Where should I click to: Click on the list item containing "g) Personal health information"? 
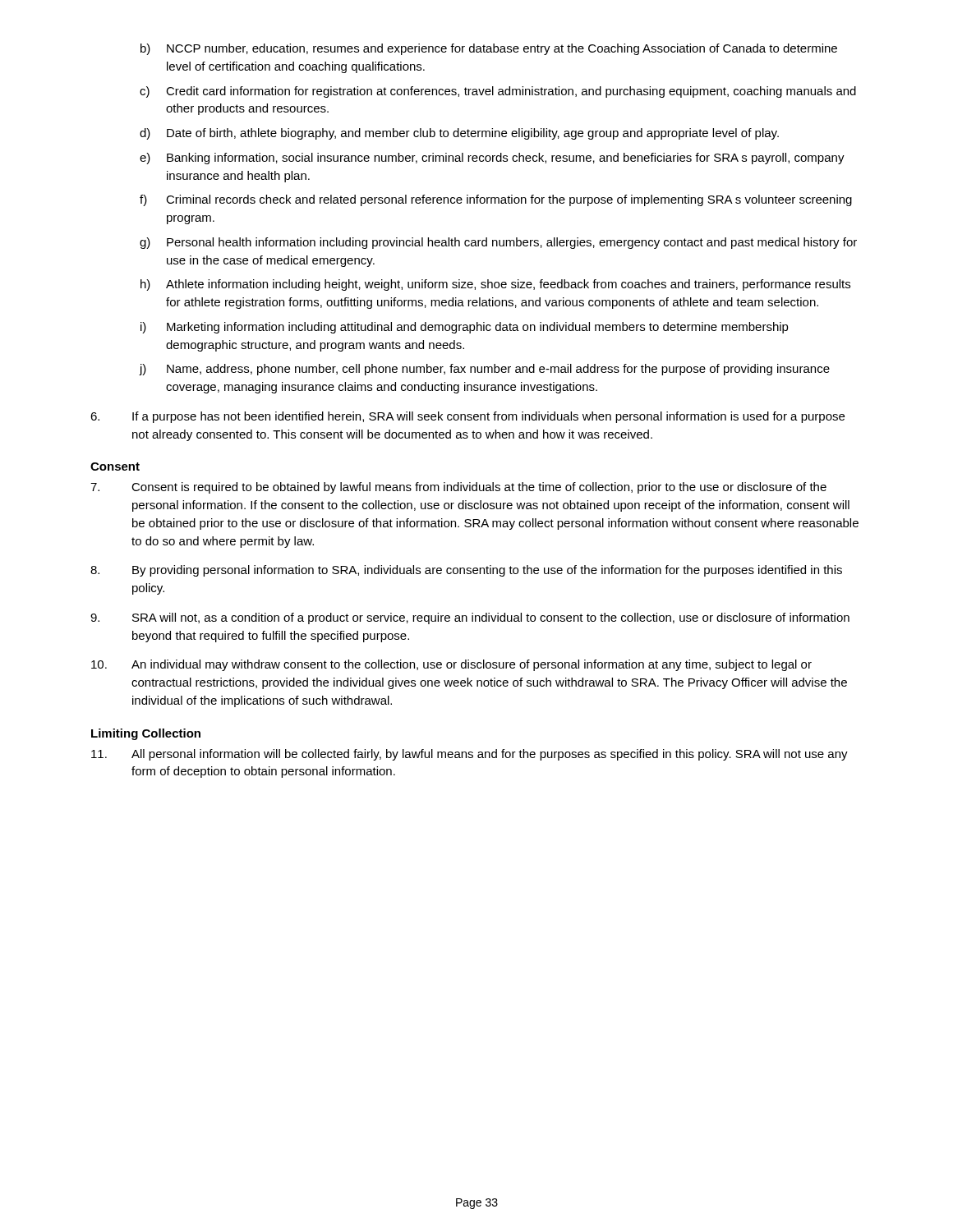pyautogui.click(x=501, y=251)
